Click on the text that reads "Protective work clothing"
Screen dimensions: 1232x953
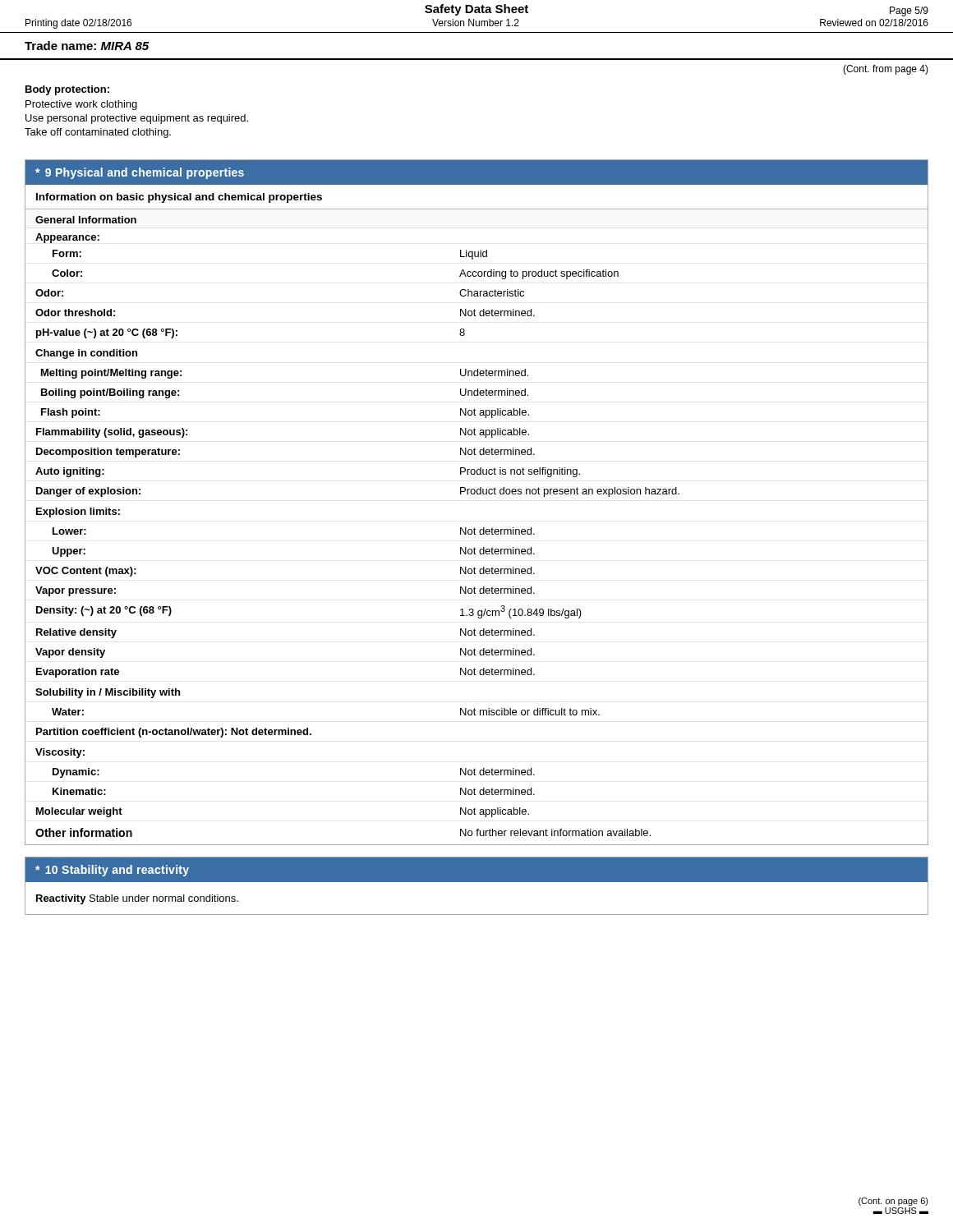point(81,104)
